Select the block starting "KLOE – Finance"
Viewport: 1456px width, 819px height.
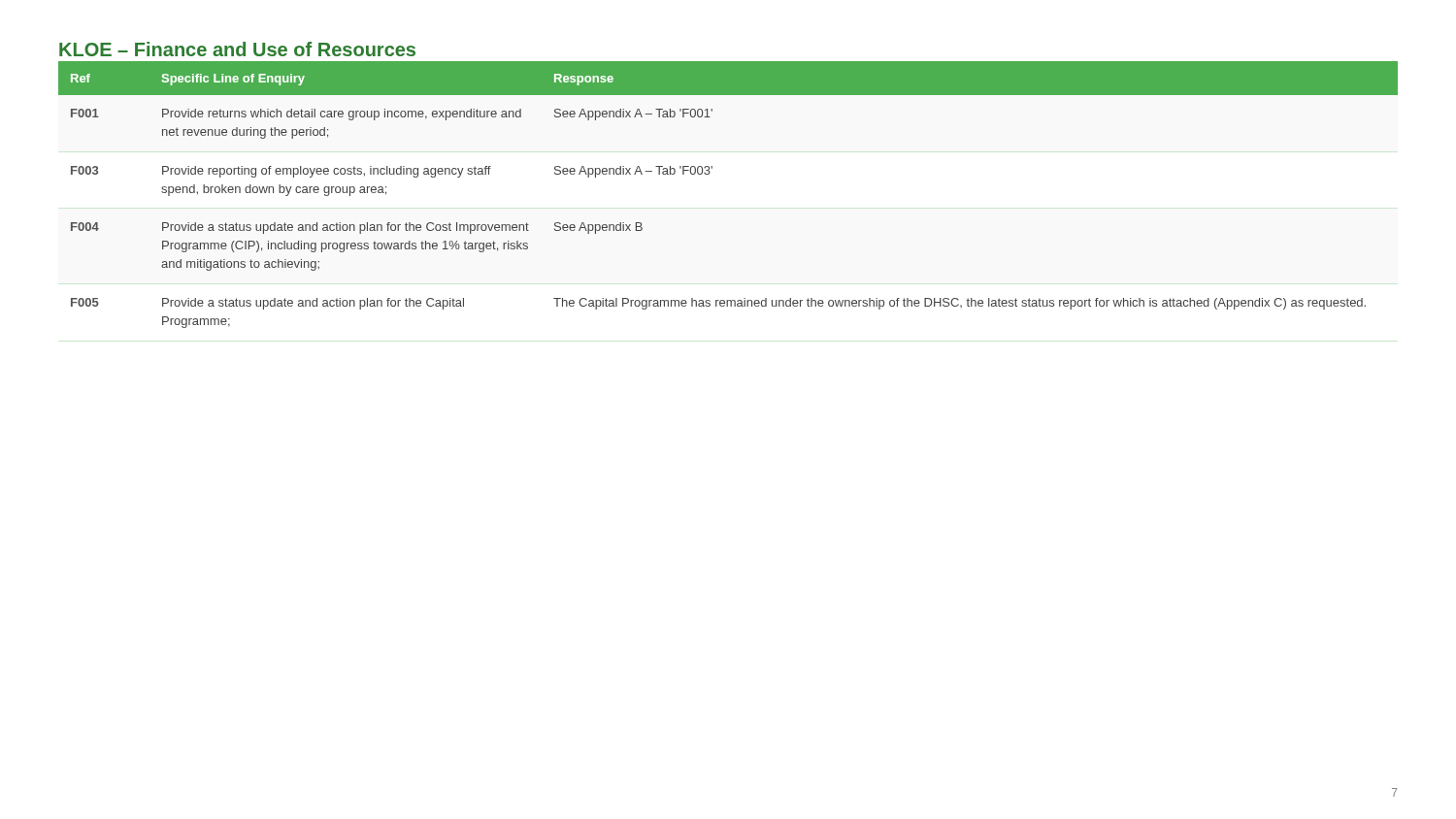237,50
